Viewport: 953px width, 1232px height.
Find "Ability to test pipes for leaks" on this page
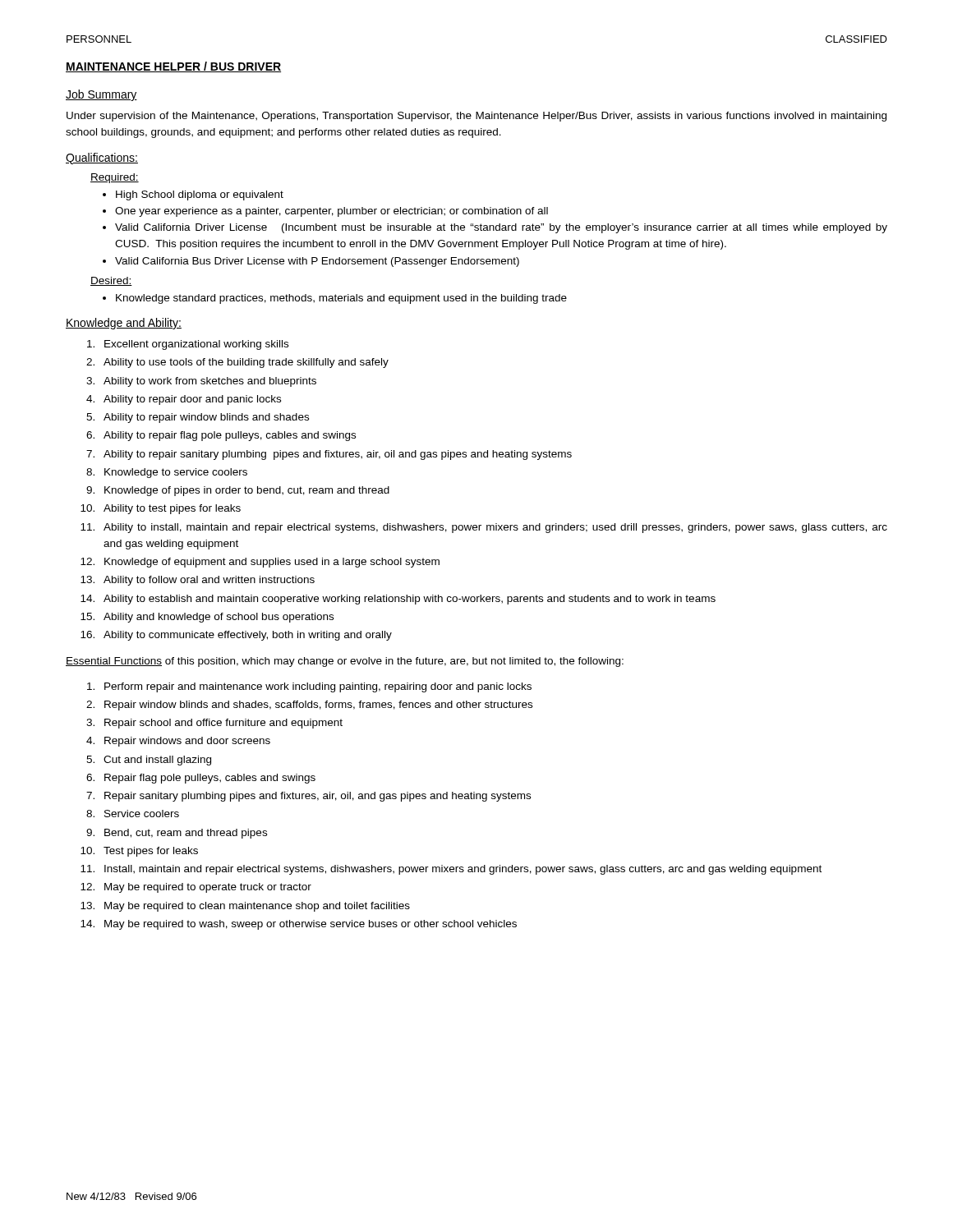pyautogui.click(x=172, y=508)
